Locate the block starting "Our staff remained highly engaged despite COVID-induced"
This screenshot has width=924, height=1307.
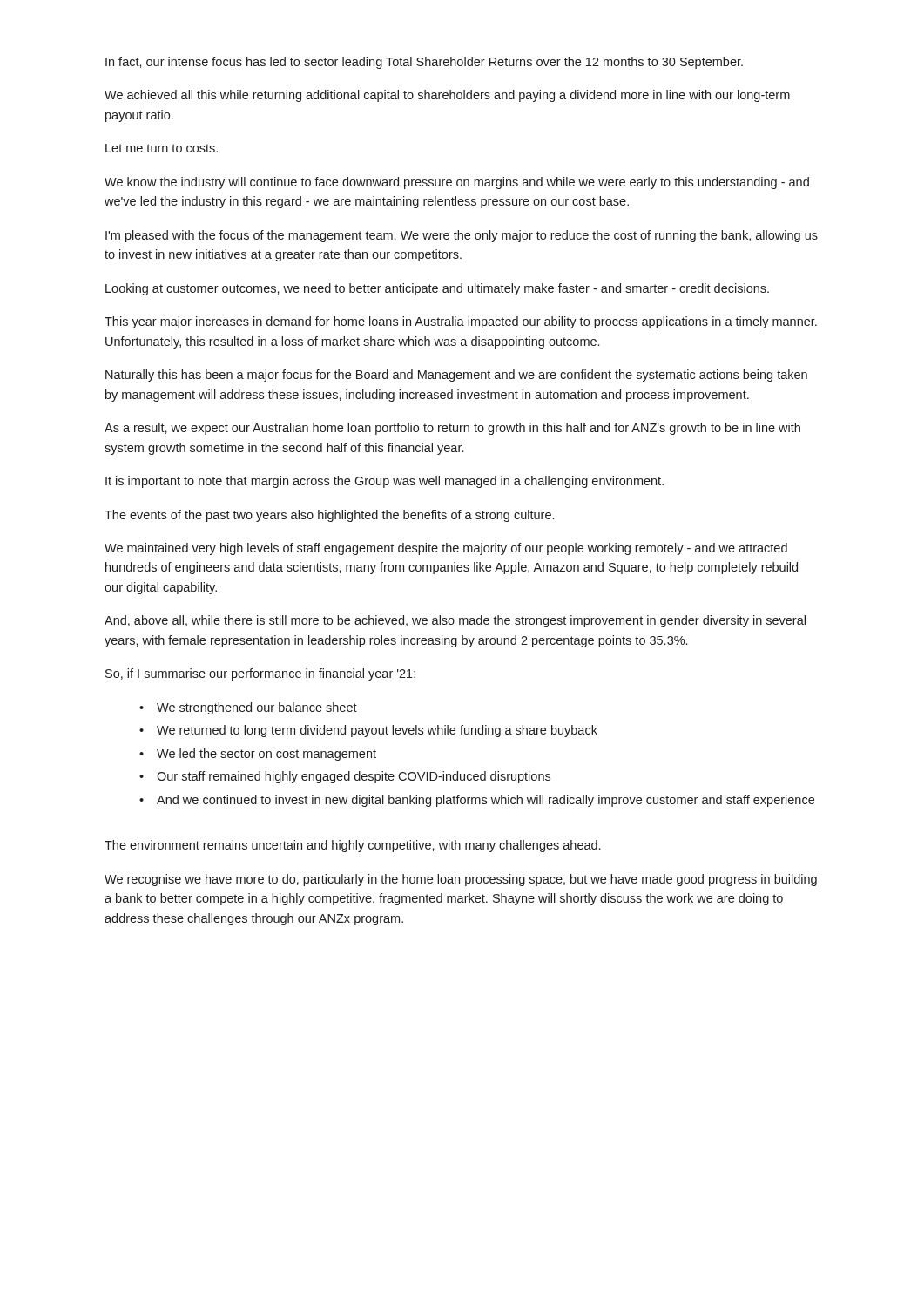354,777
